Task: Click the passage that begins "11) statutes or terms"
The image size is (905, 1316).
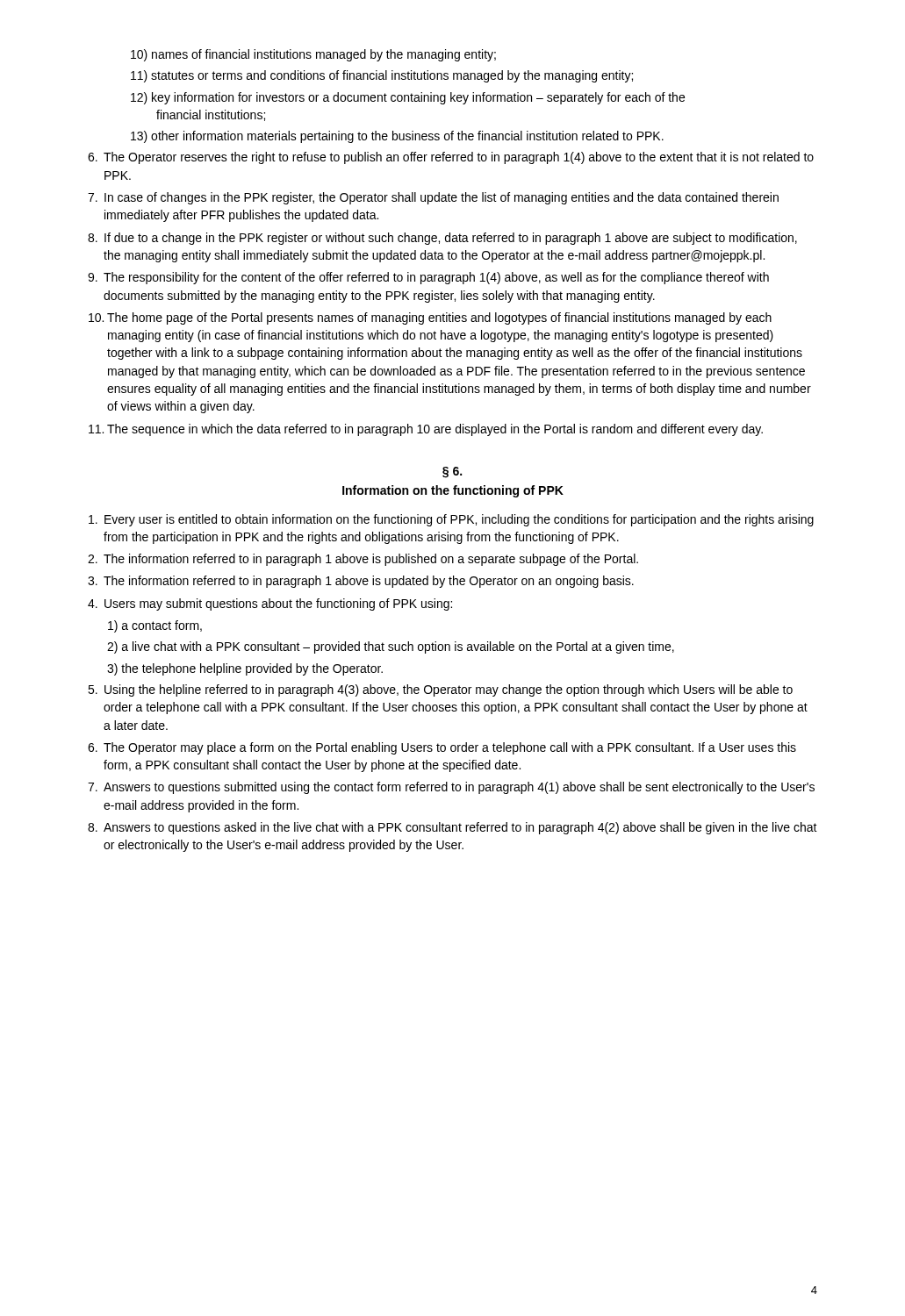Action: click(x=474, y=76)
